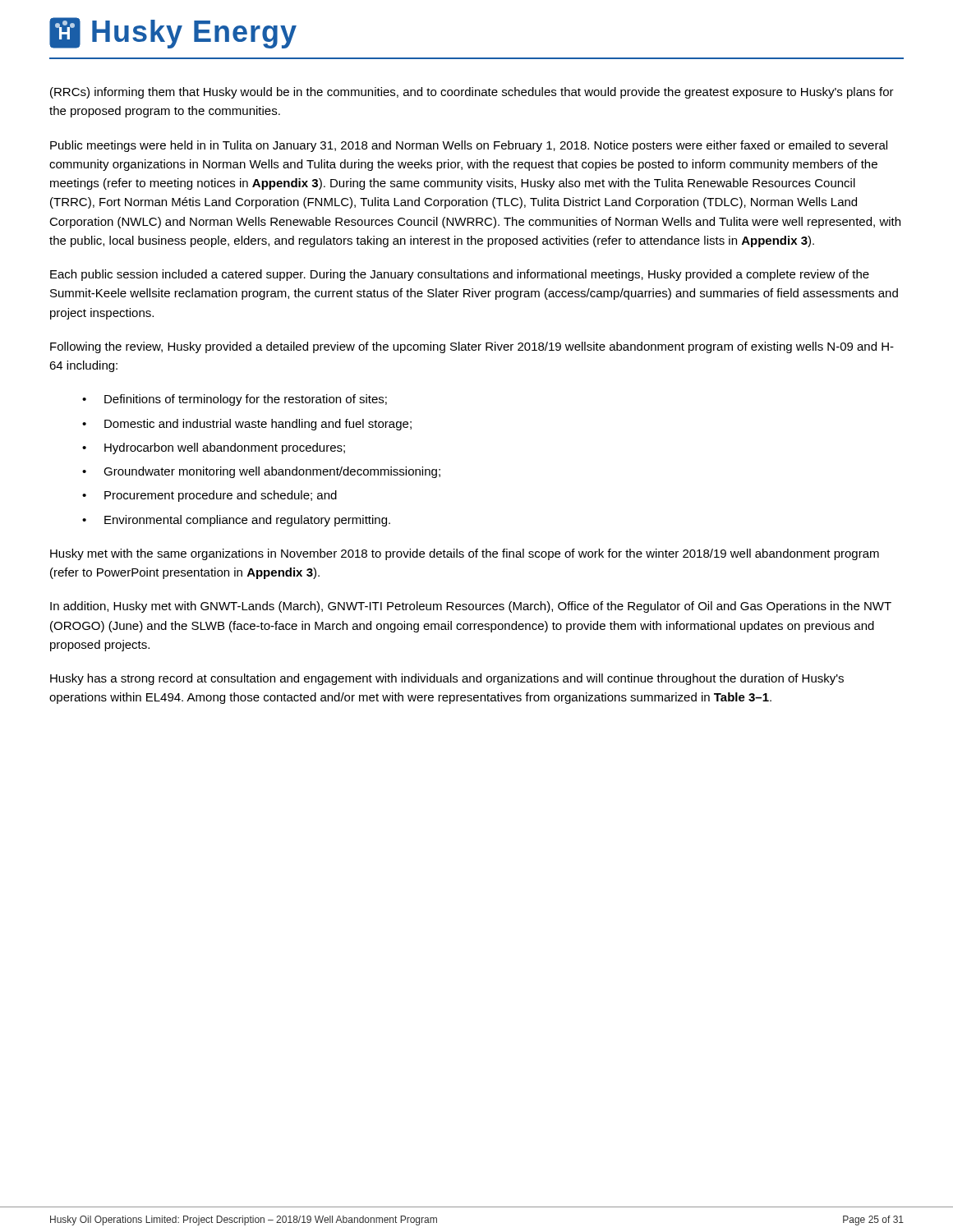Locate the block of text that opens with "Husky met with"
The width and height of the screenshot is (953, 1232).
pos(464,563)
